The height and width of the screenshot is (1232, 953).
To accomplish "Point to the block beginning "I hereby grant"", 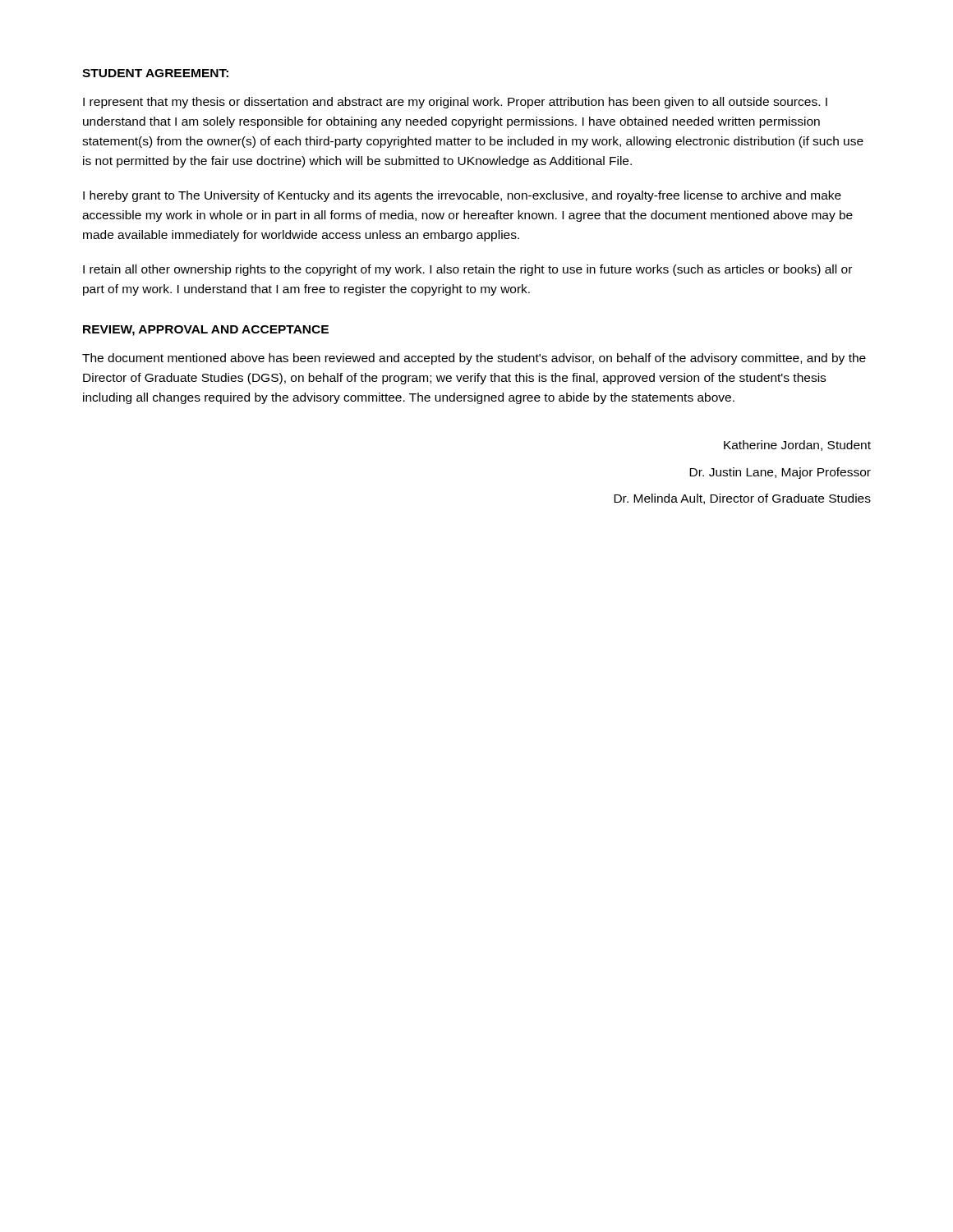I will (x=468, y=215).
